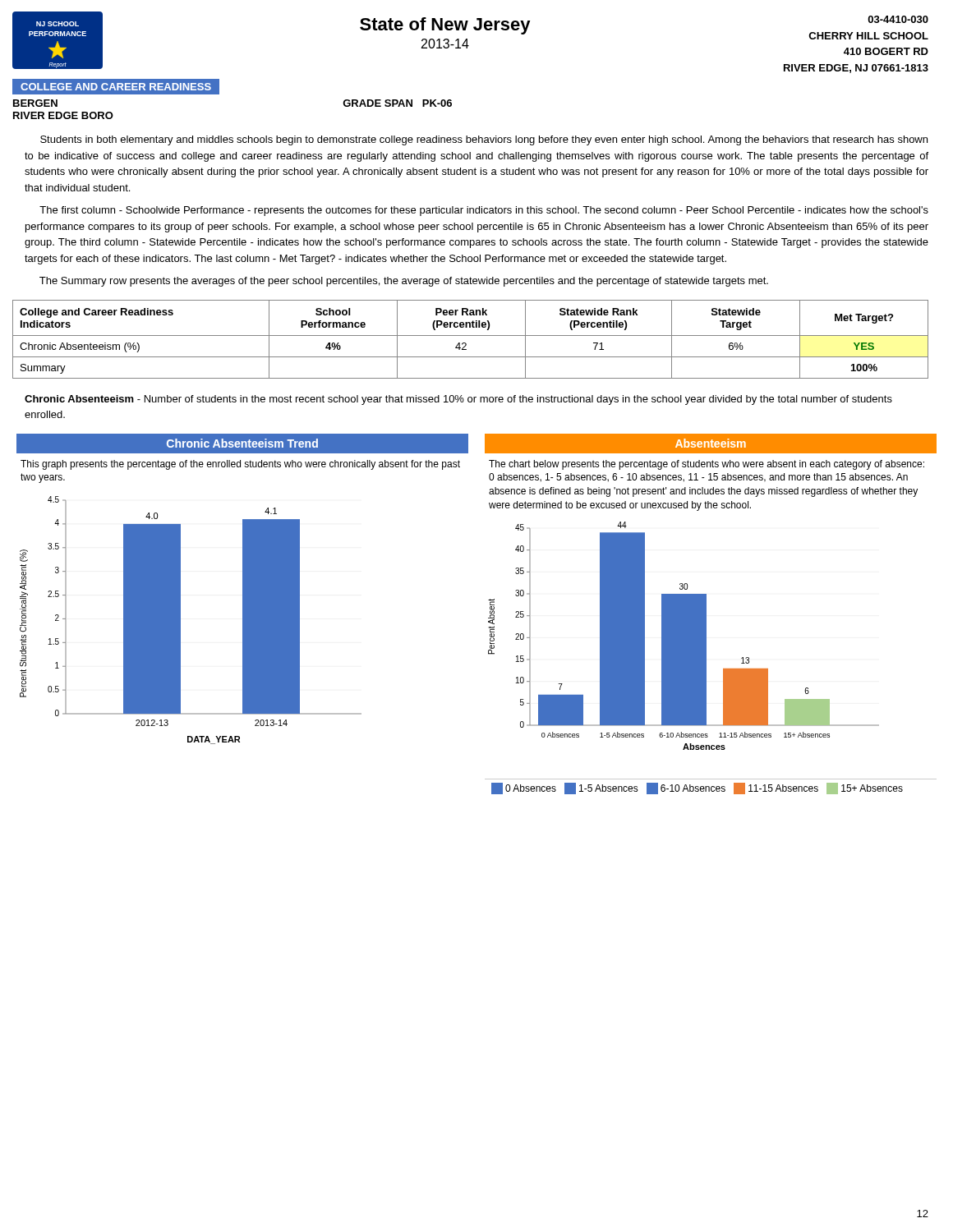The height and width of the screenshot is (1232, 953).
Task: Locate the logo
Action: click(60, 41)
